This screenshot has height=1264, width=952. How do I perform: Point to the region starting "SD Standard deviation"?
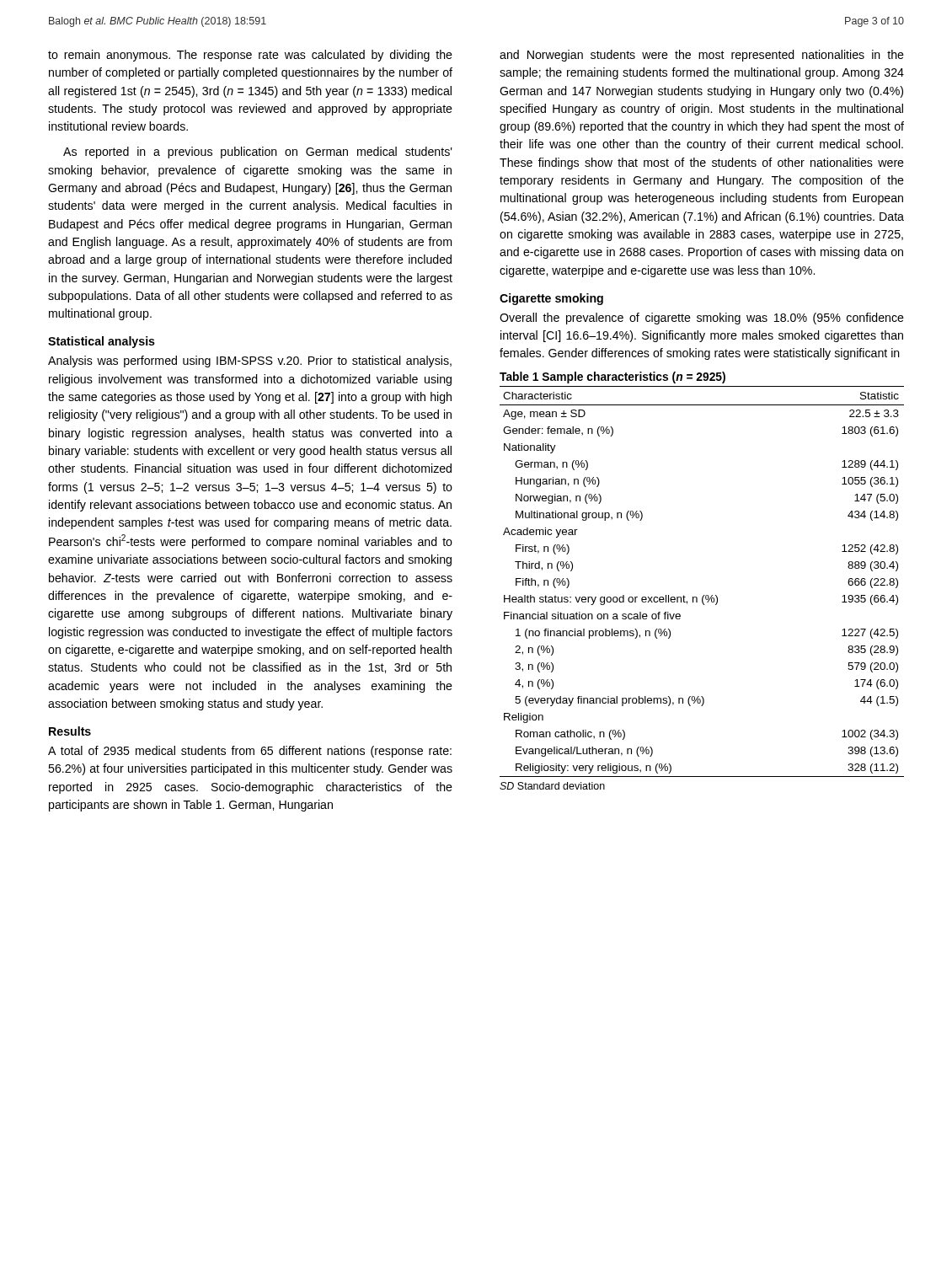(552, 786)
